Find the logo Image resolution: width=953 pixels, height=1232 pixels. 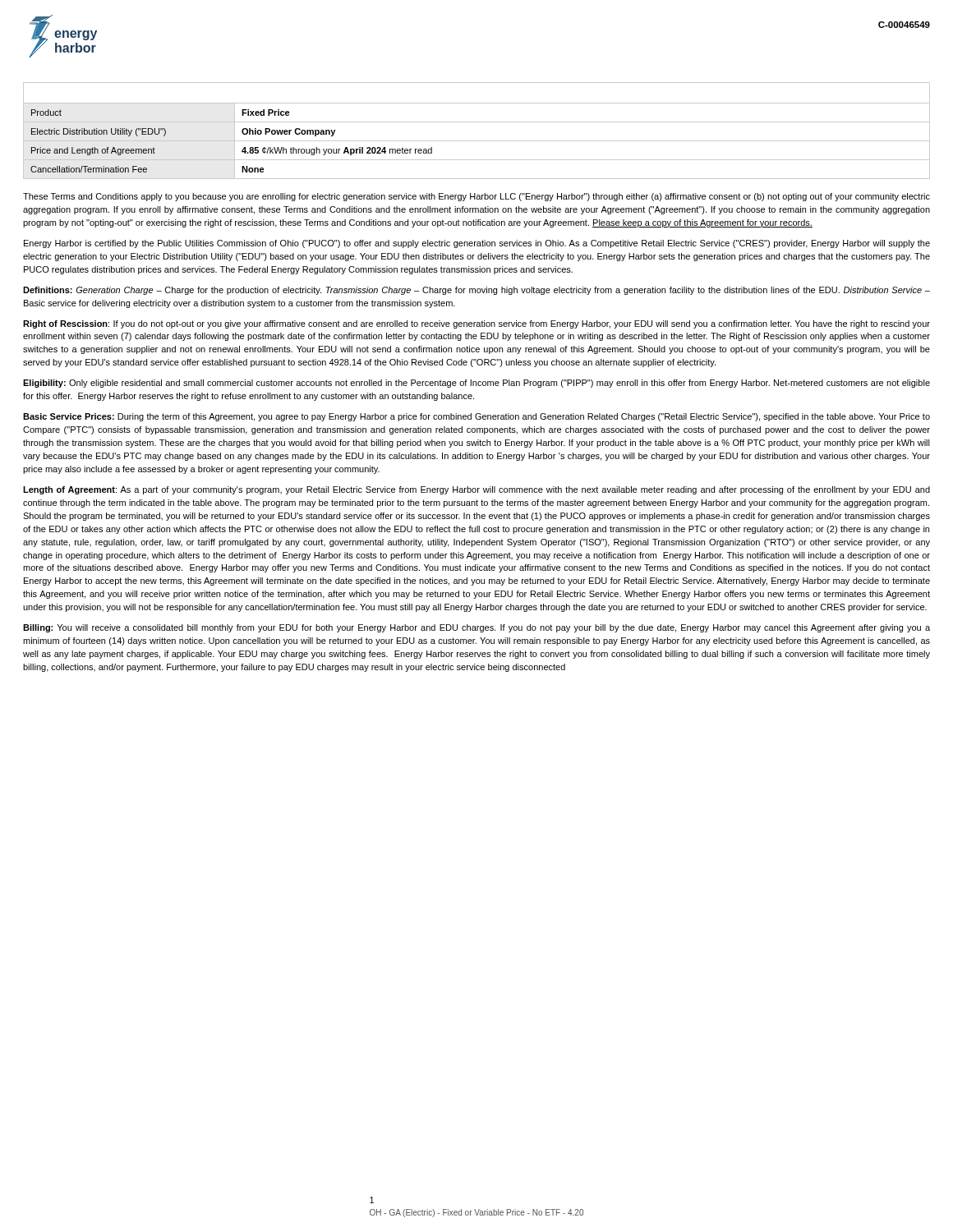pos(68,40)
